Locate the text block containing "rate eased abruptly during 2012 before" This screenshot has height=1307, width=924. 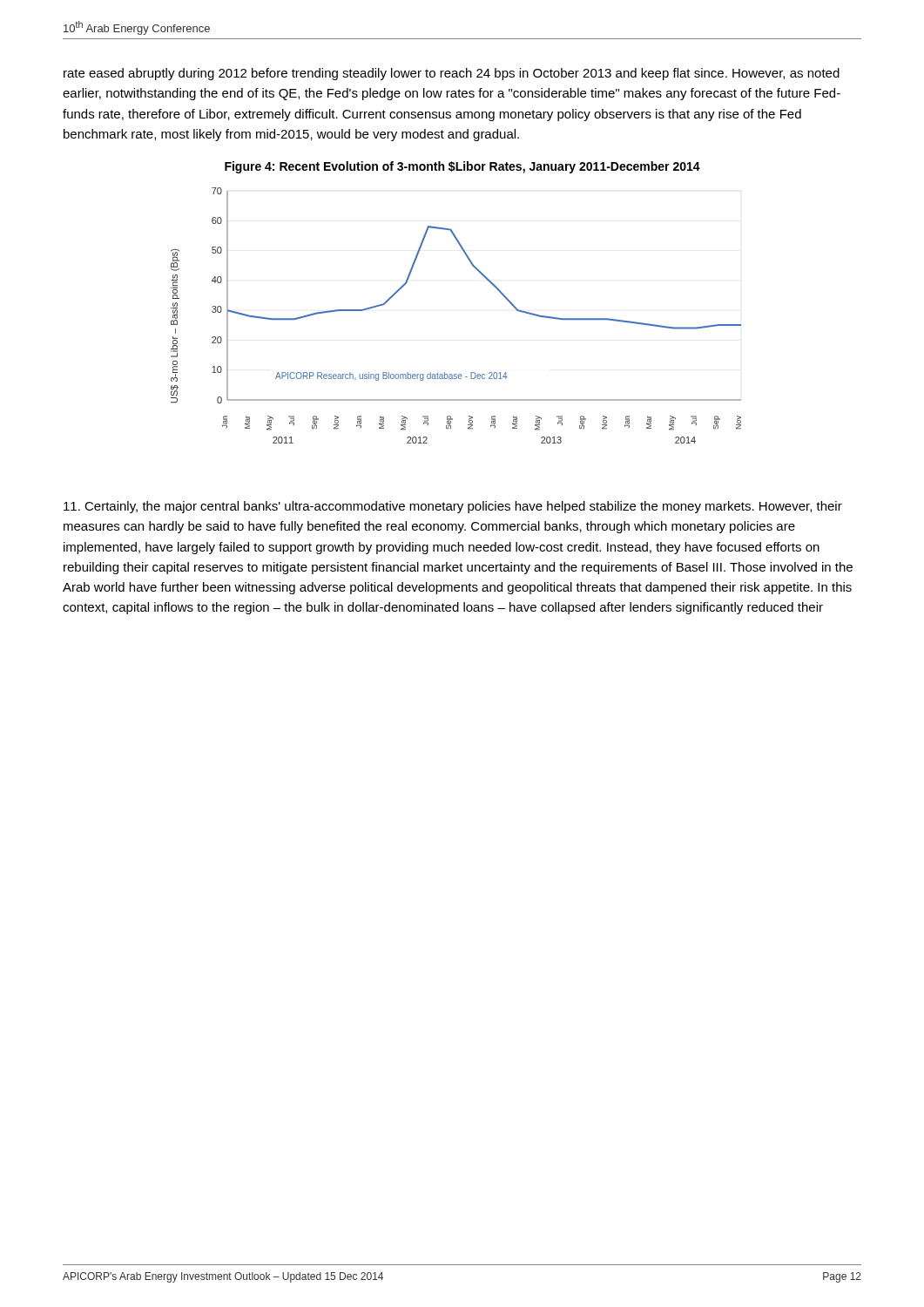point(452,103)
